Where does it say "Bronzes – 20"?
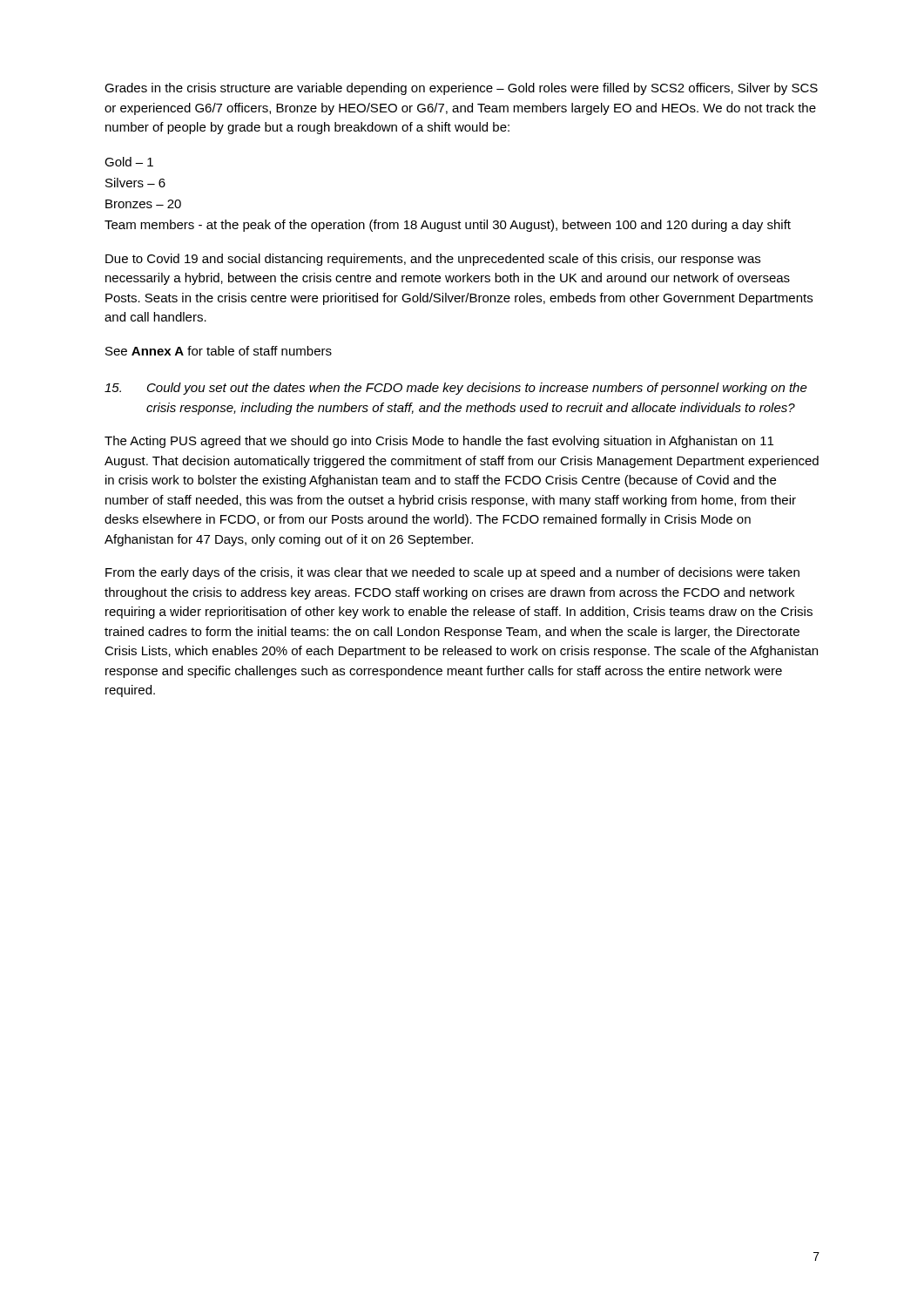Image resolution: width=924 pixels, height=1307 pixels. pyautogui.click(x=143, y=203)
